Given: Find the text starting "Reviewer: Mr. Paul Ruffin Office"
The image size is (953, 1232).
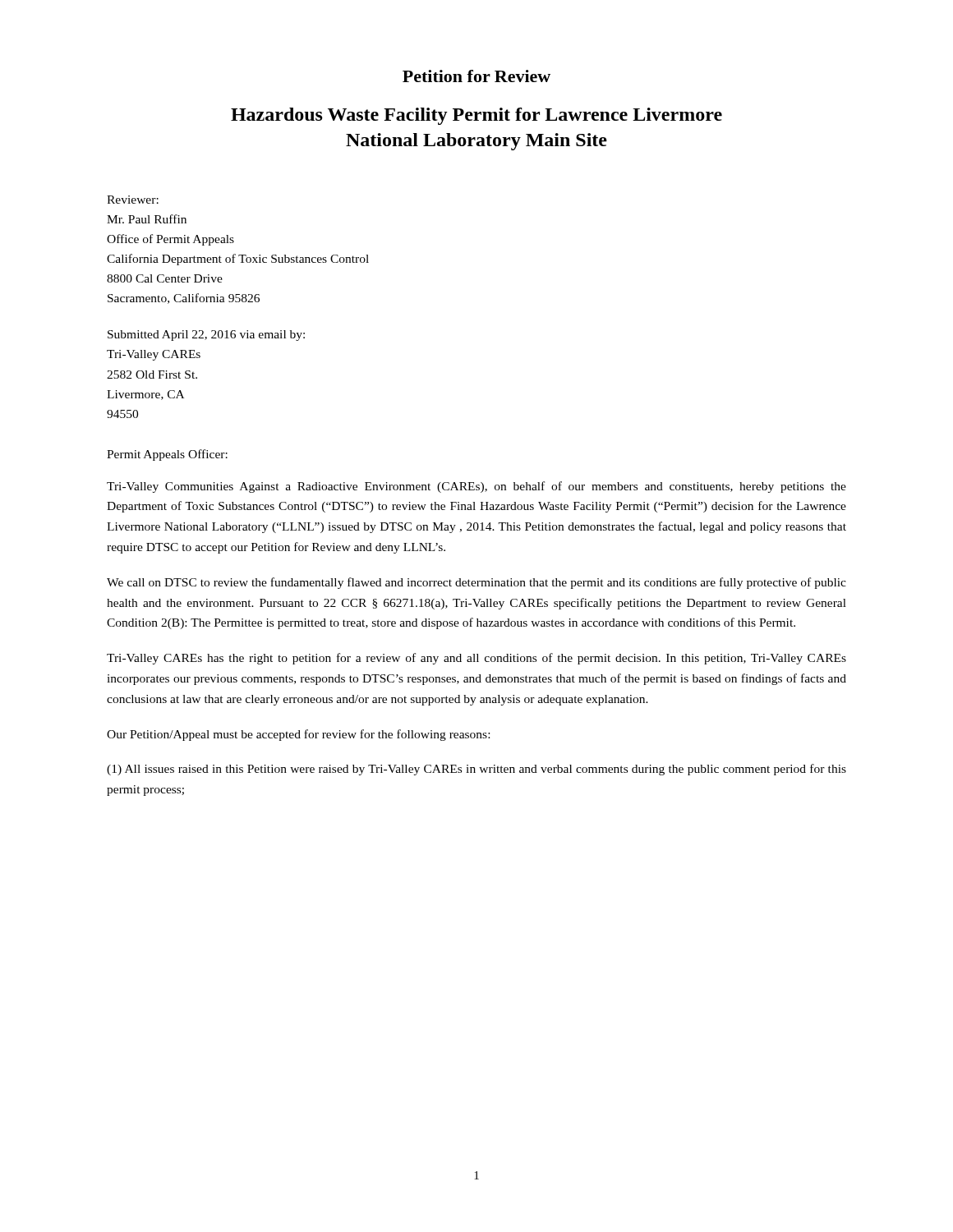Looking at the screenshot, I should [238, 249].
